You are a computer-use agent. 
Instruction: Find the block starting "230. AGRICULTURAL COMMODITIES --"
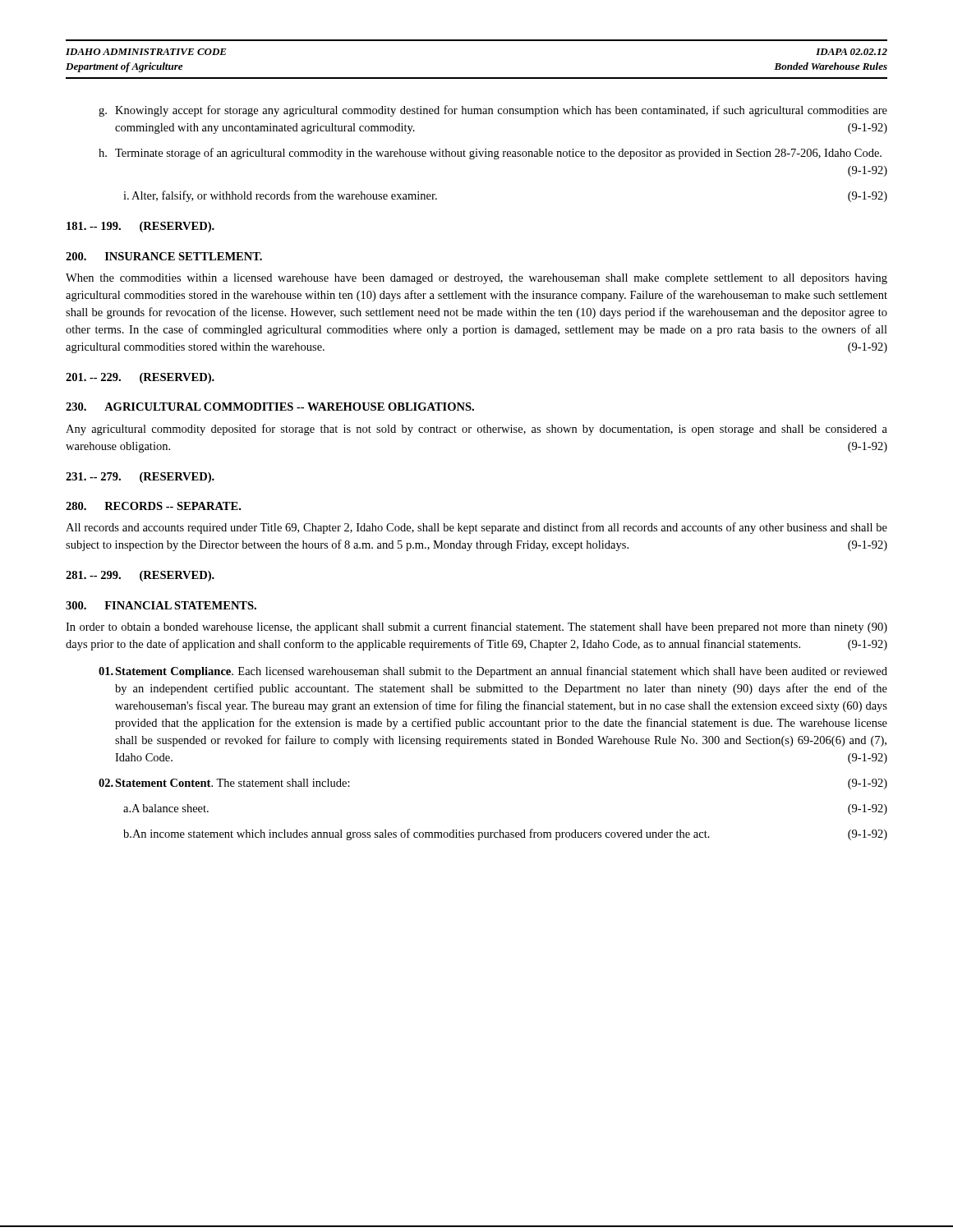[270, 407]
